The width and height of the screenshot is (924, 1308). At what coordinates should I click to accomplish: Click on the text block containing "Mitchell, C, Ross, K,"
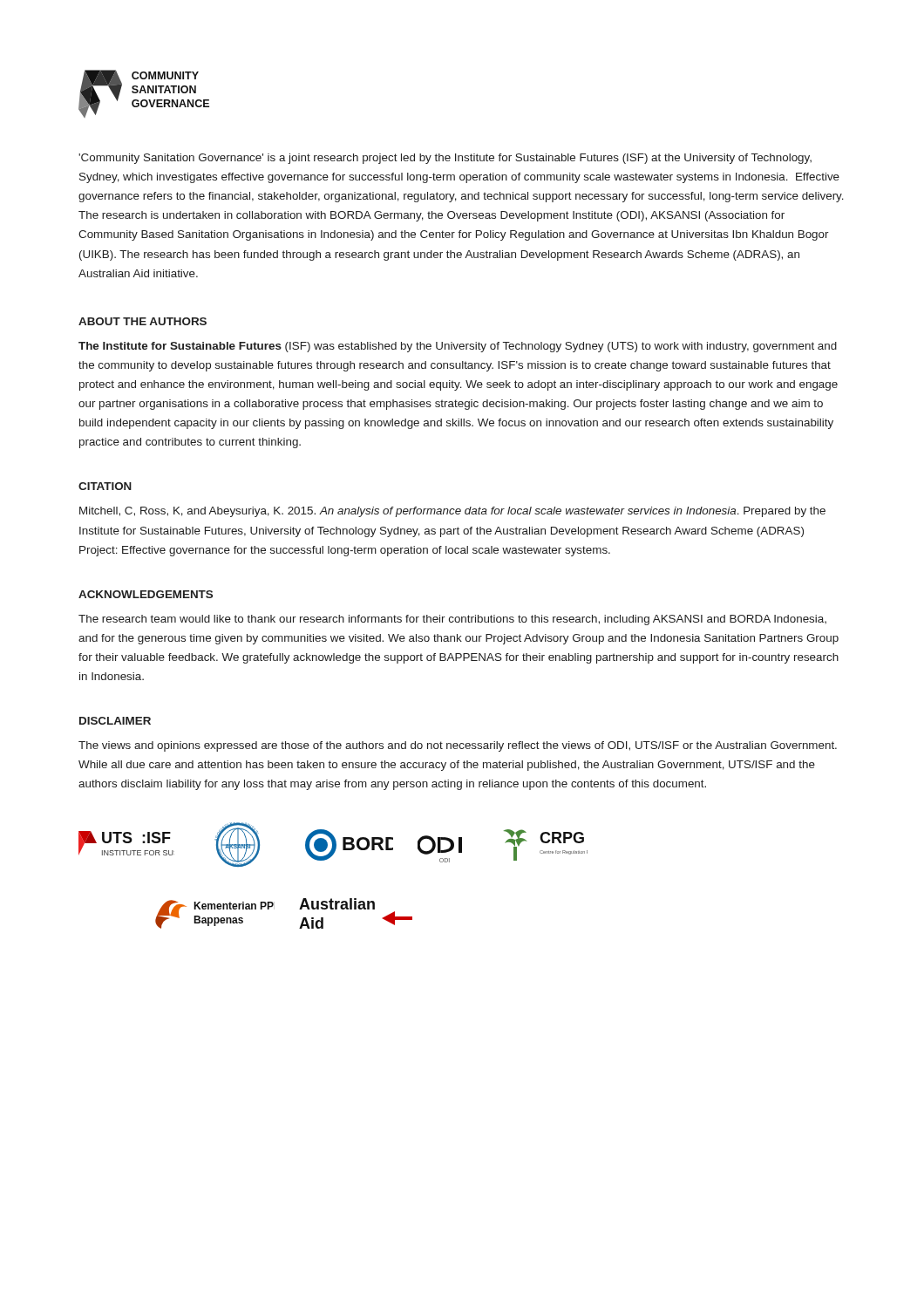click(462, 531)
